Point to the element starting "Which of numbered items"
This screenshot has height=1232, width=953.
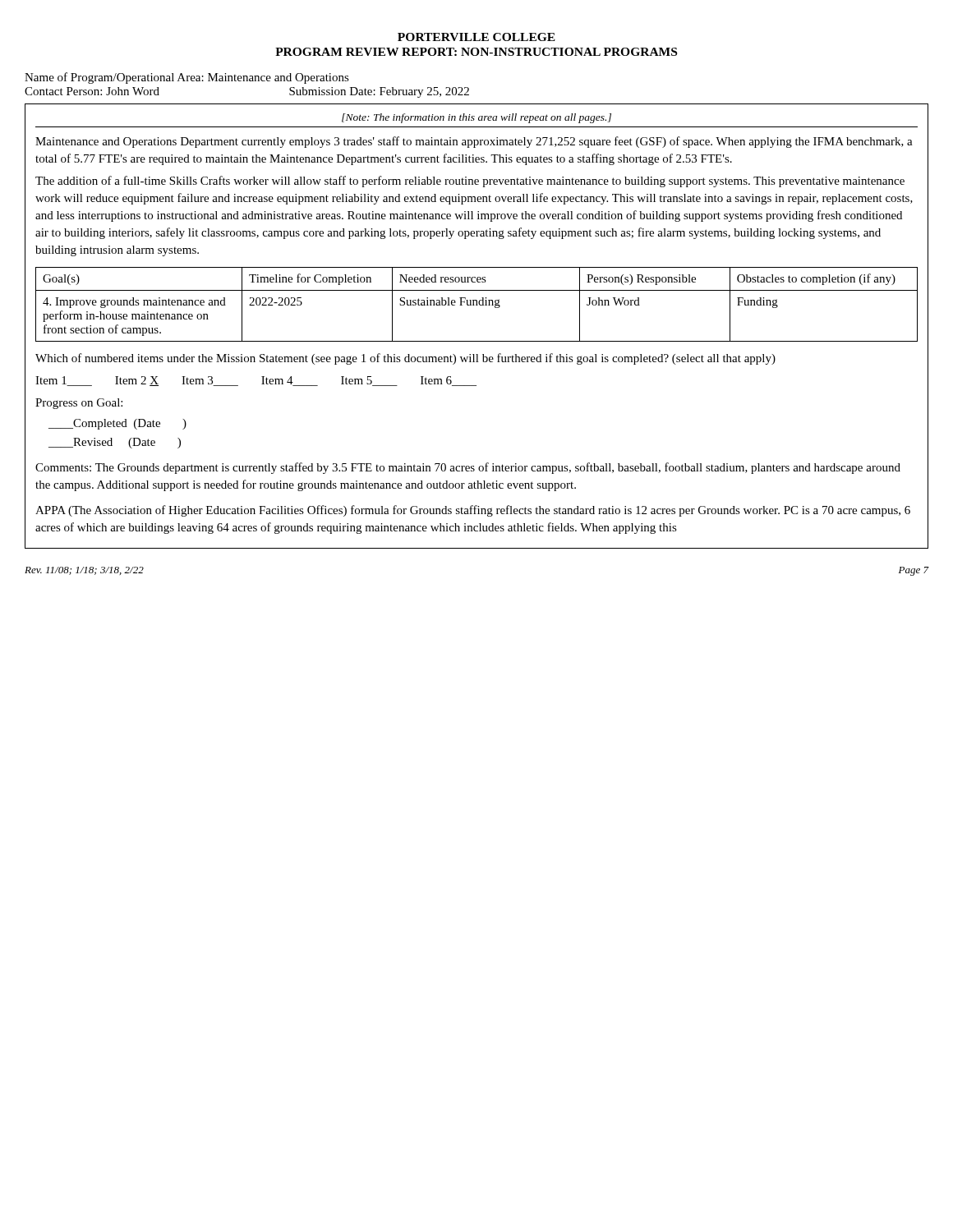tap(405, 358)
